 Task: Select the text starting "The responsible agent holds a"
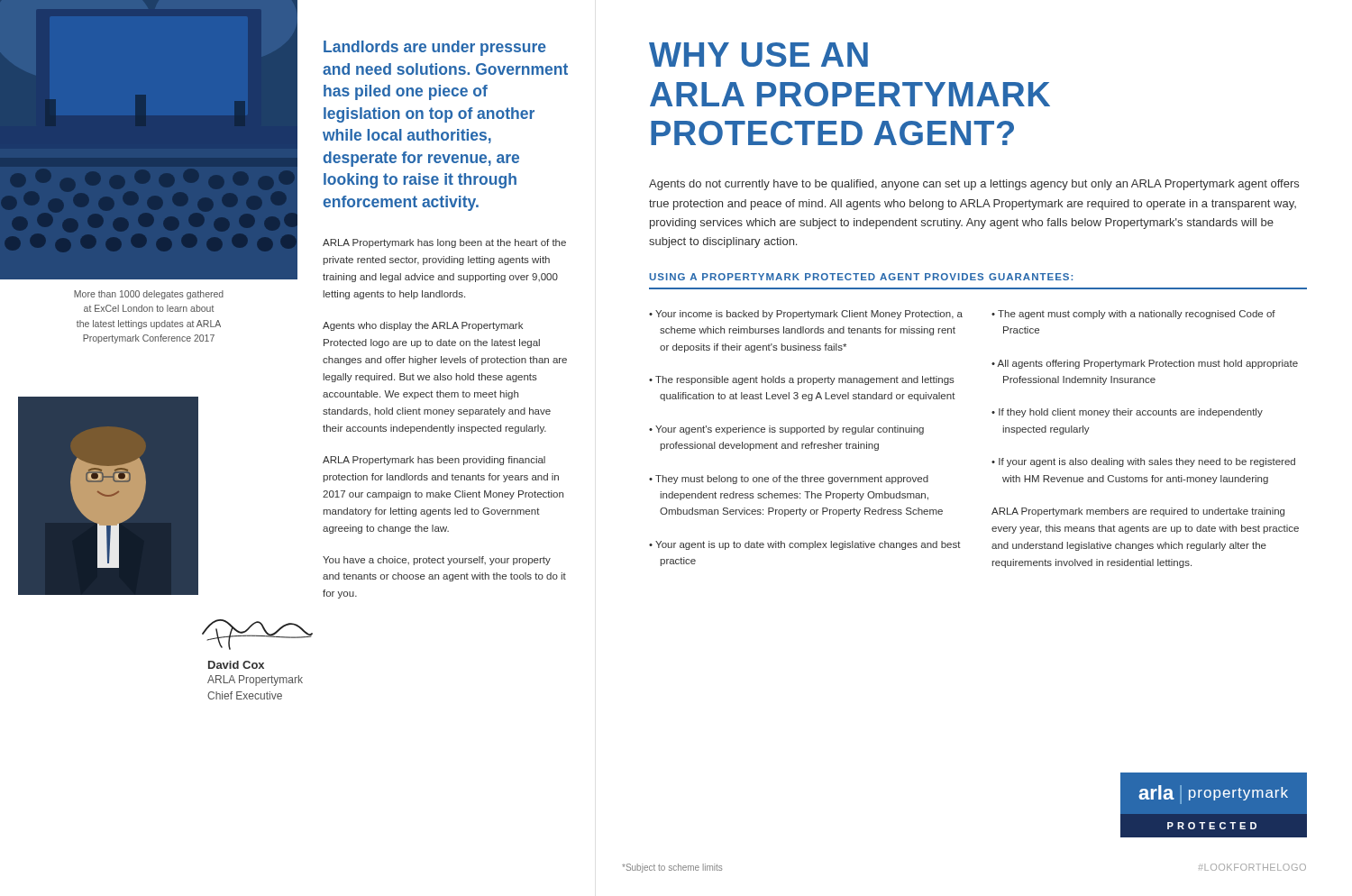[x=805, y=388]
